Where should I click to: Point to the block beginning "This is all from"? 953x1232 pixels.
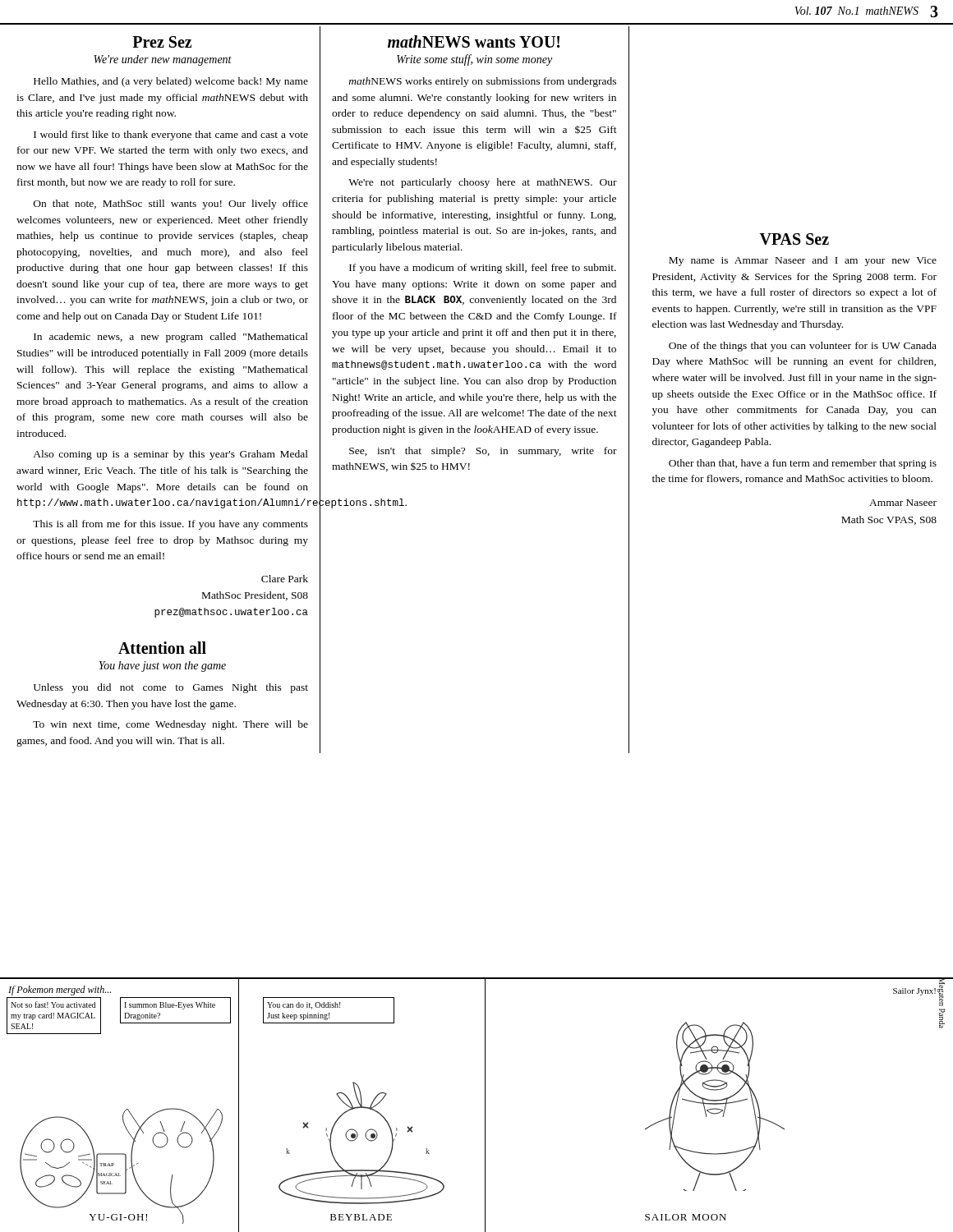(x=162, y=540)
